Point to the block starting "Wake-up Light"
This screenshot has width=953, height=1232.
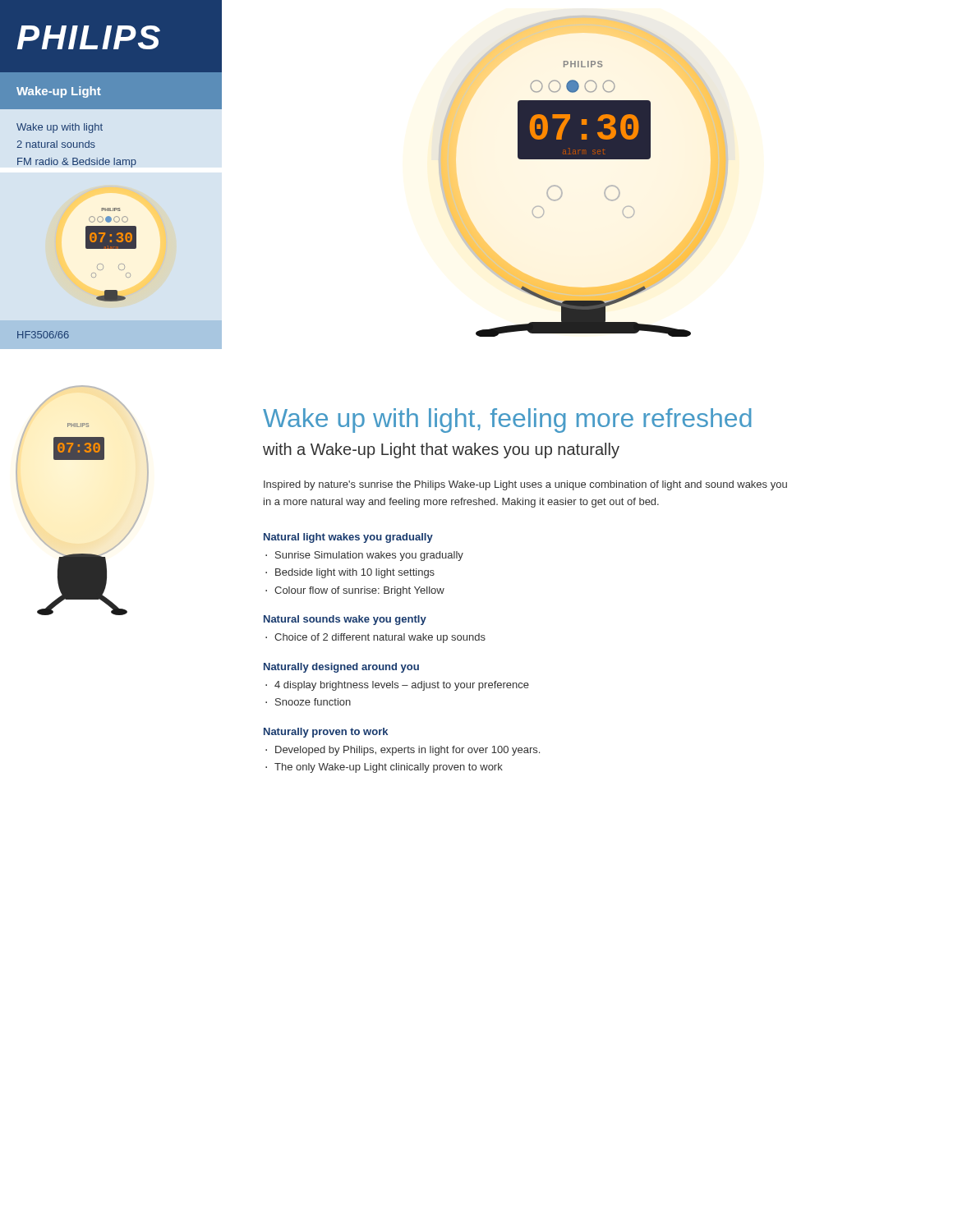(x=59, y=91)
